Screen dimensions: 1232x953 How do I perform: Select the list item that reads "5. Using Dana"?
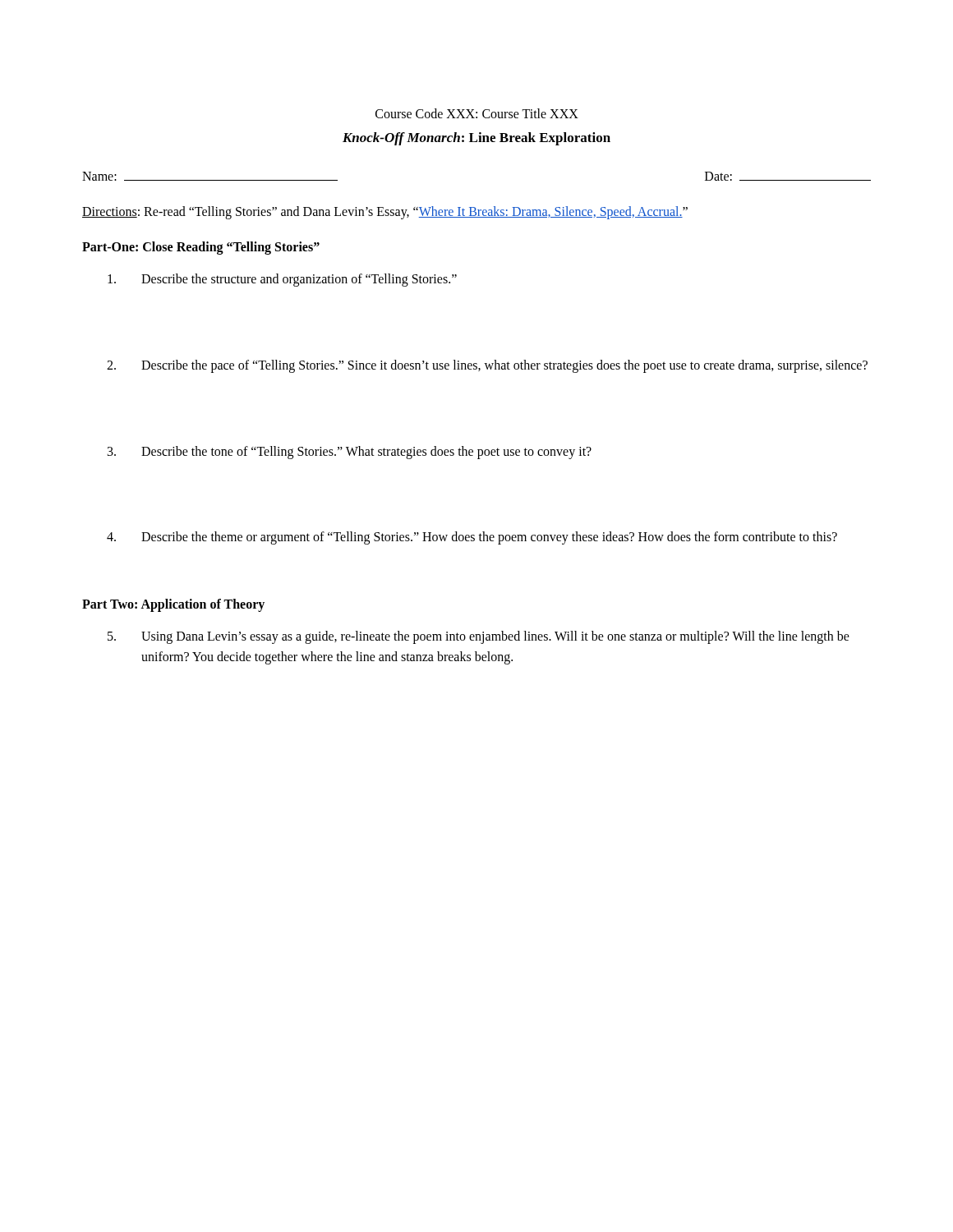(476, 647)
